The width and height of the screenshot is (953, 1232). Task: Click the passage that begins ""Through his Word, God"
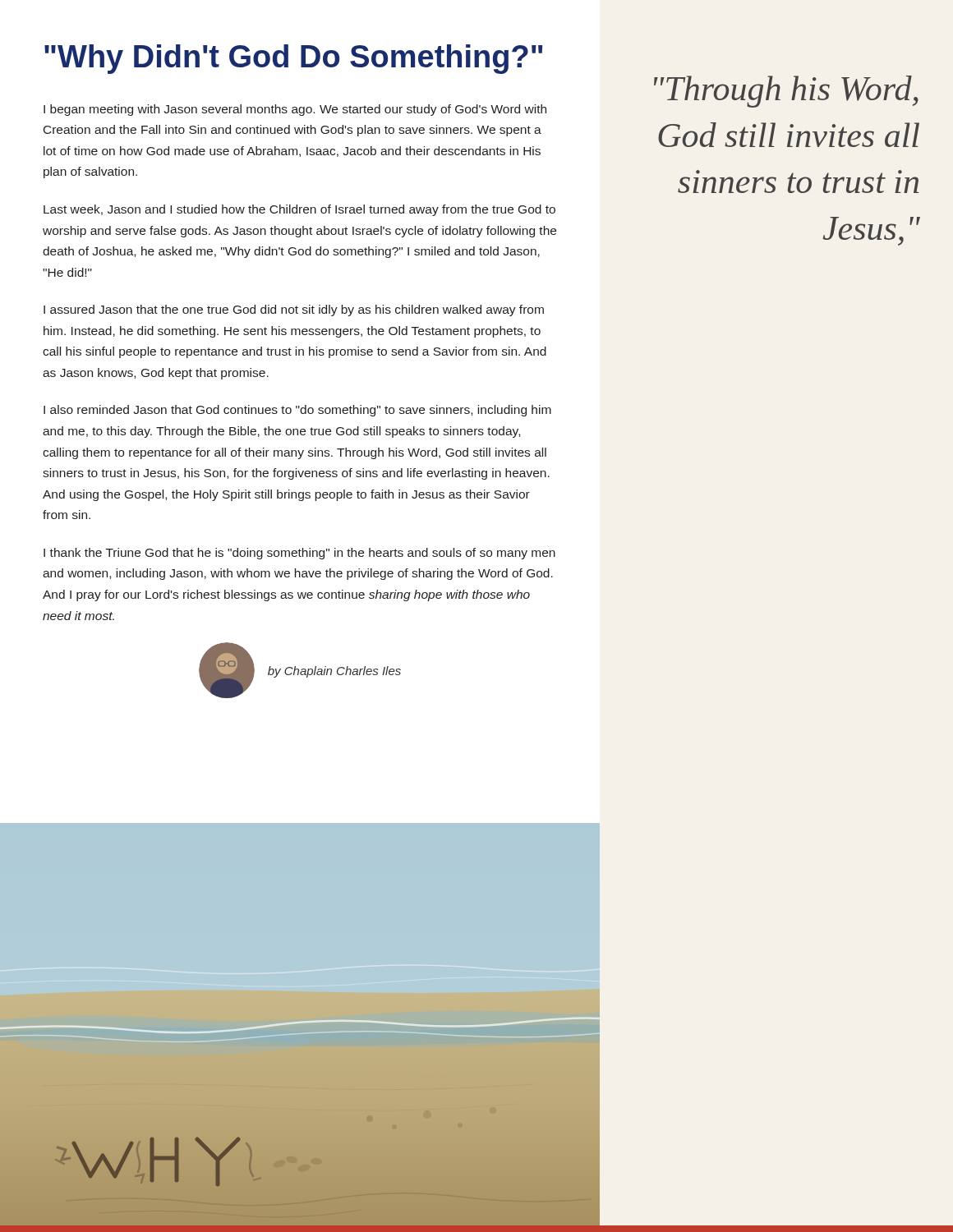pos(776,159)
